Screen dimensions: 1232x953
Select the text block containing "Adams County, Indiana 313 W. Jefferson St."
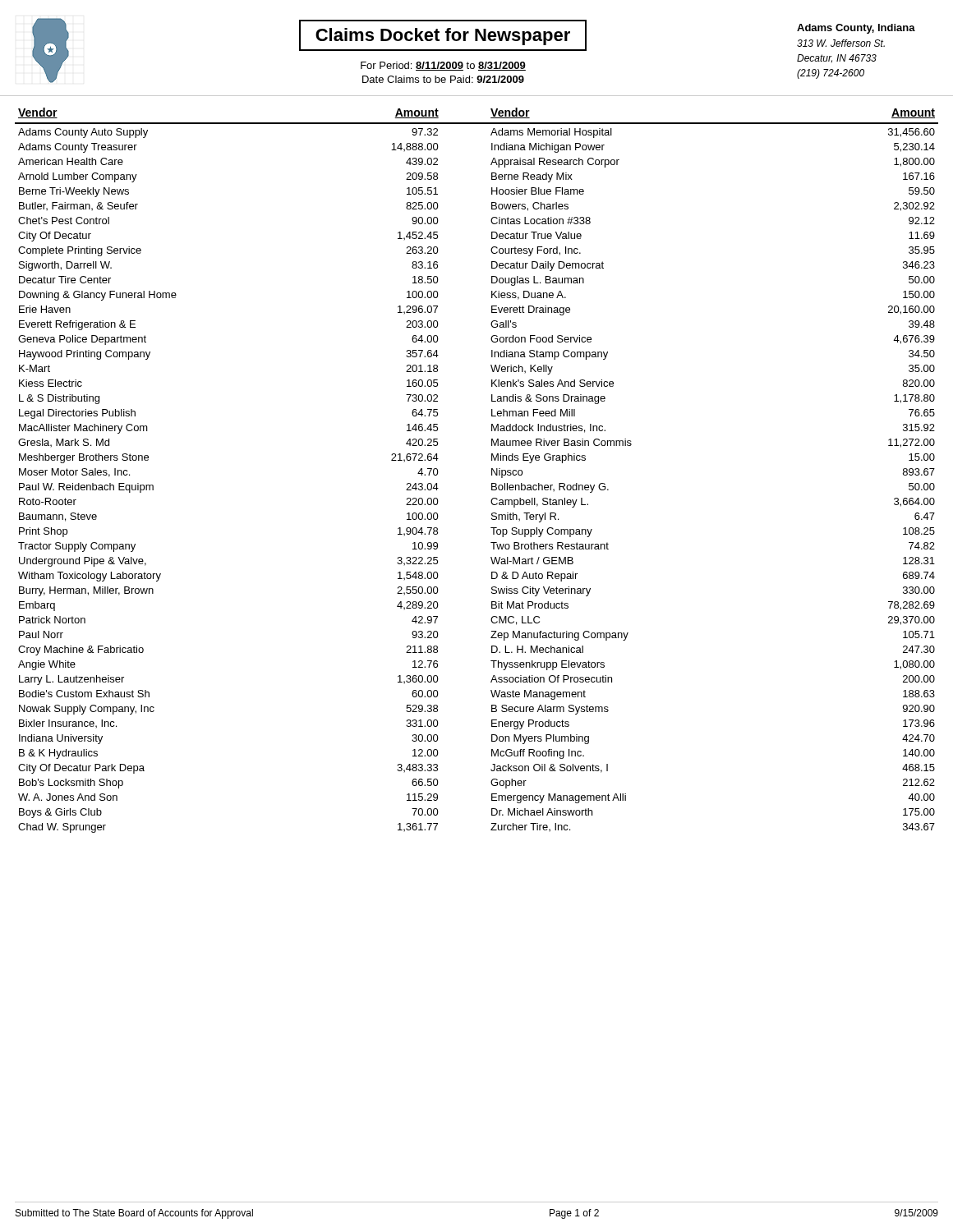tap(863, 50)
